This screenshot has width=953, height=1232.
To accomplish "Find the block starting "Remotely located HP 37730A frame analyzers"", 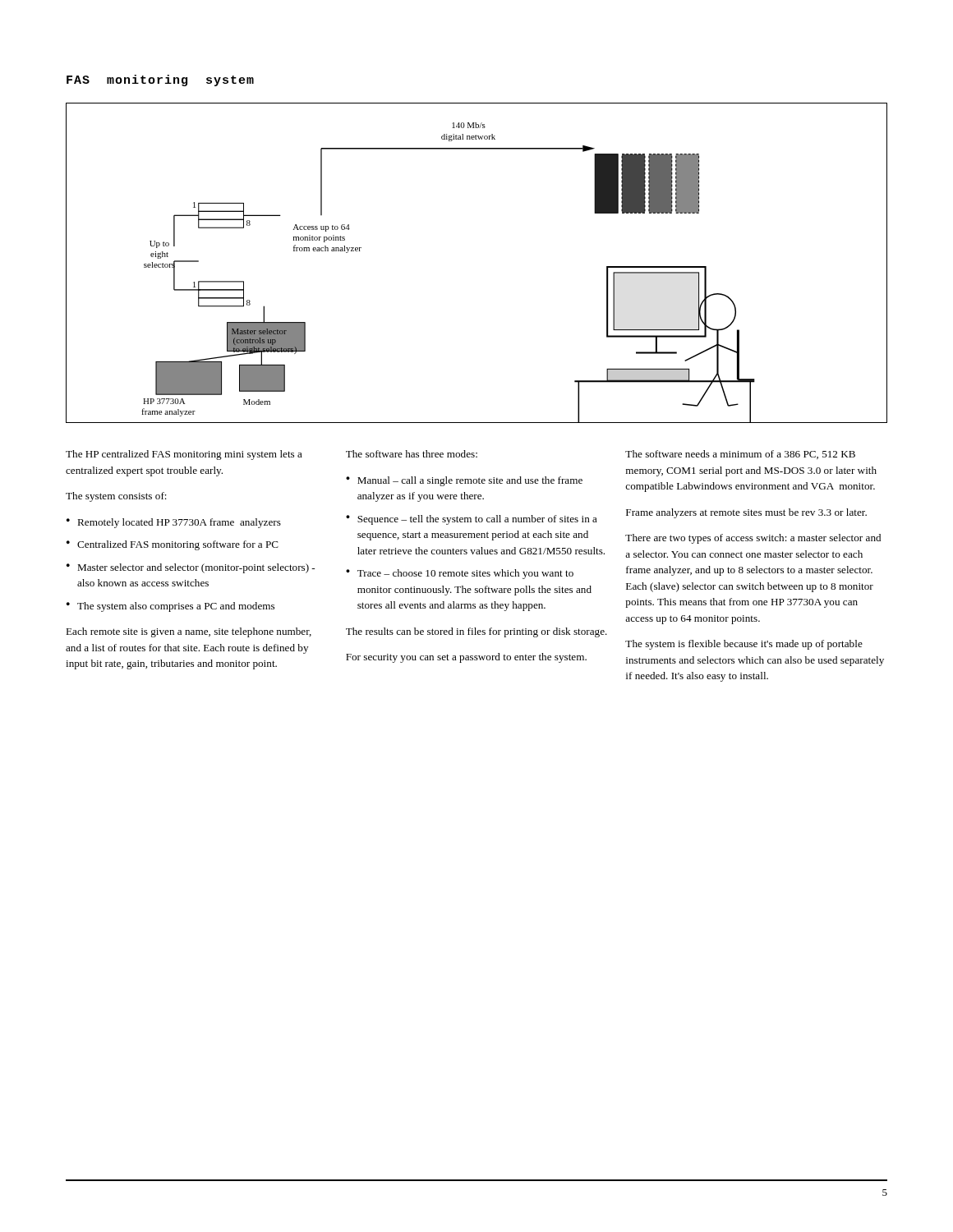I will [179, 522].
